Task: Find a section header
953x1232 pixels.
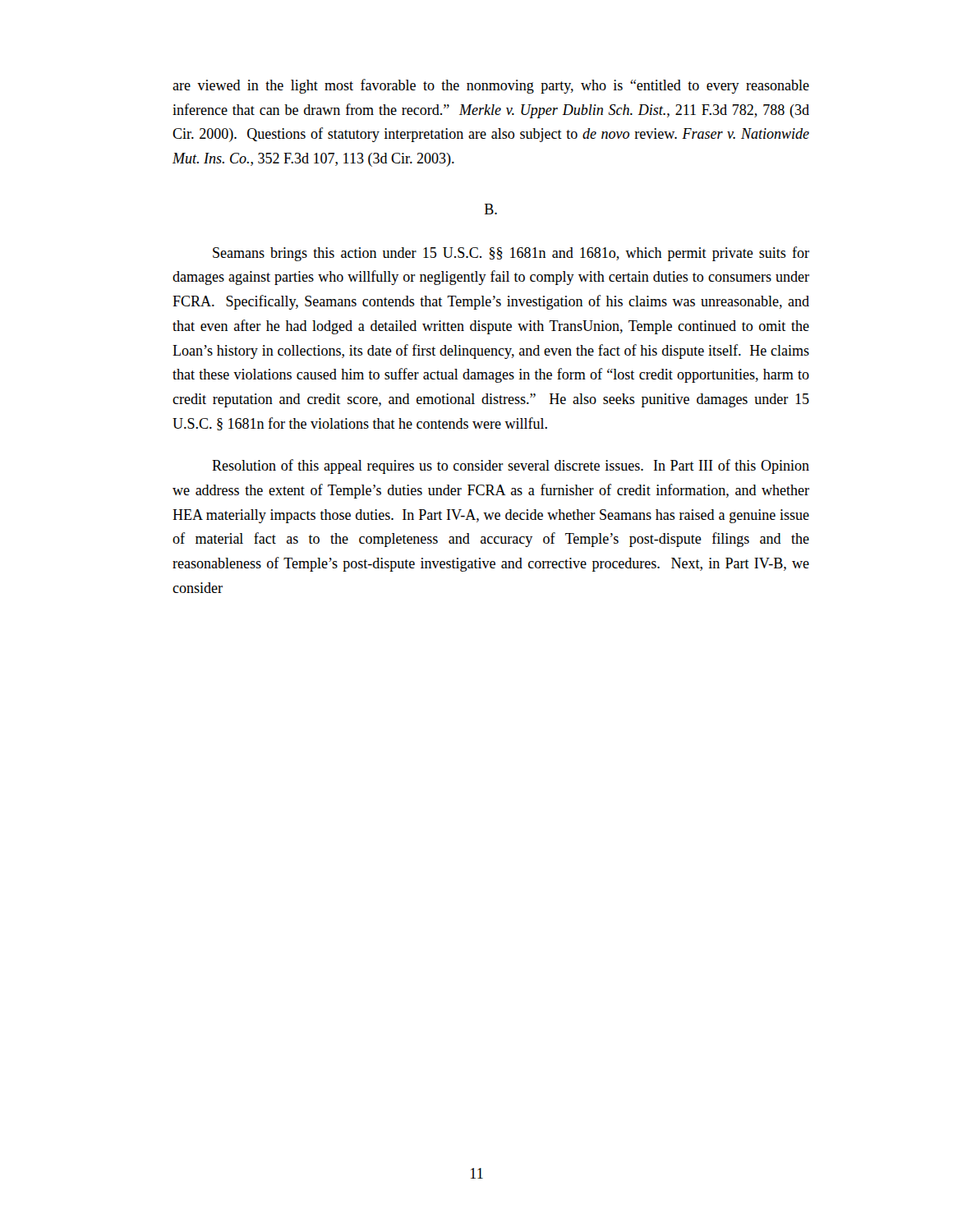Action: pos(491,209)
